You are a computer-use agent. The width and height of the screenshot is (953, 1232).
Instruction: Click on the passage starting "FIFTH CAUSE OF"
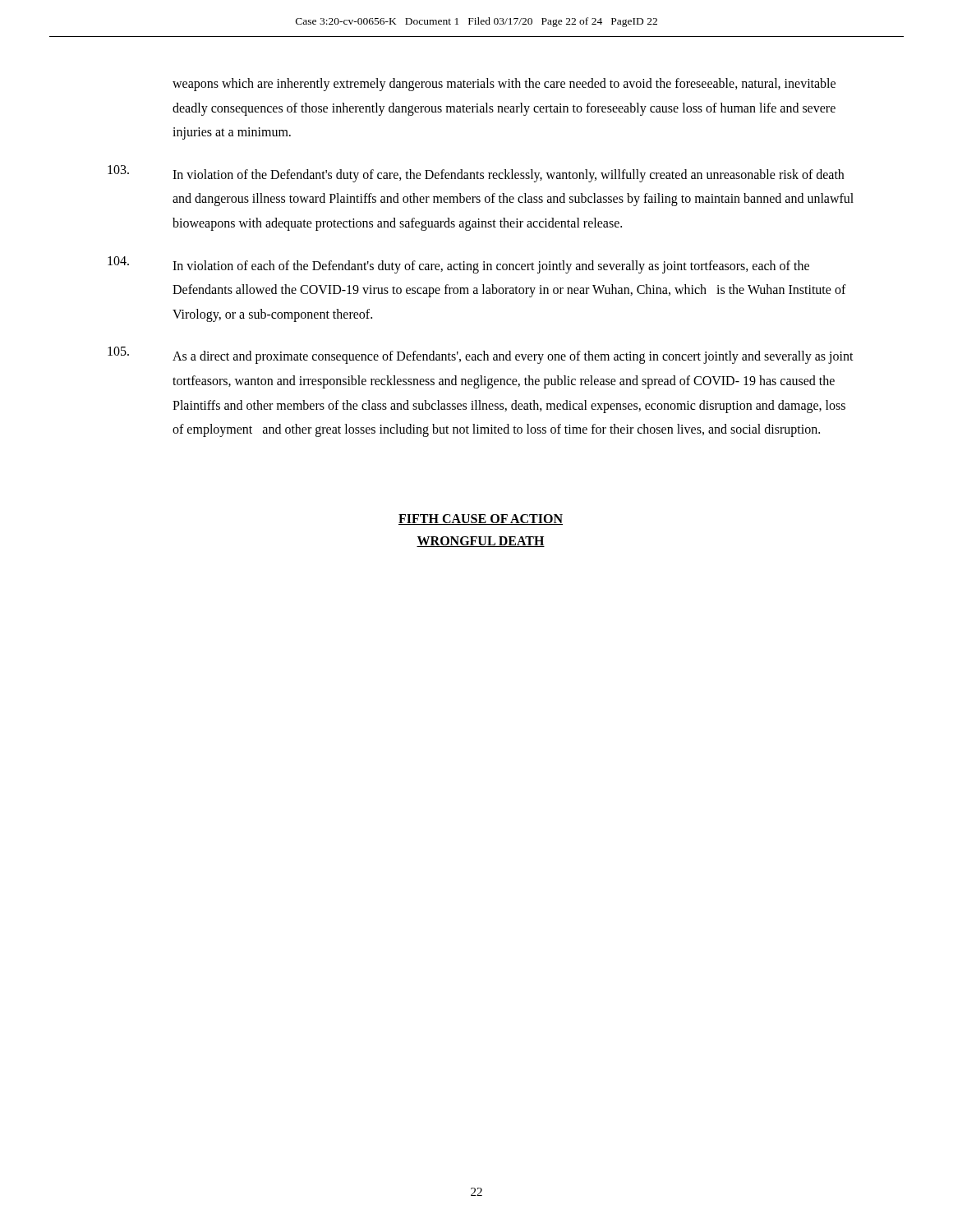481,530
